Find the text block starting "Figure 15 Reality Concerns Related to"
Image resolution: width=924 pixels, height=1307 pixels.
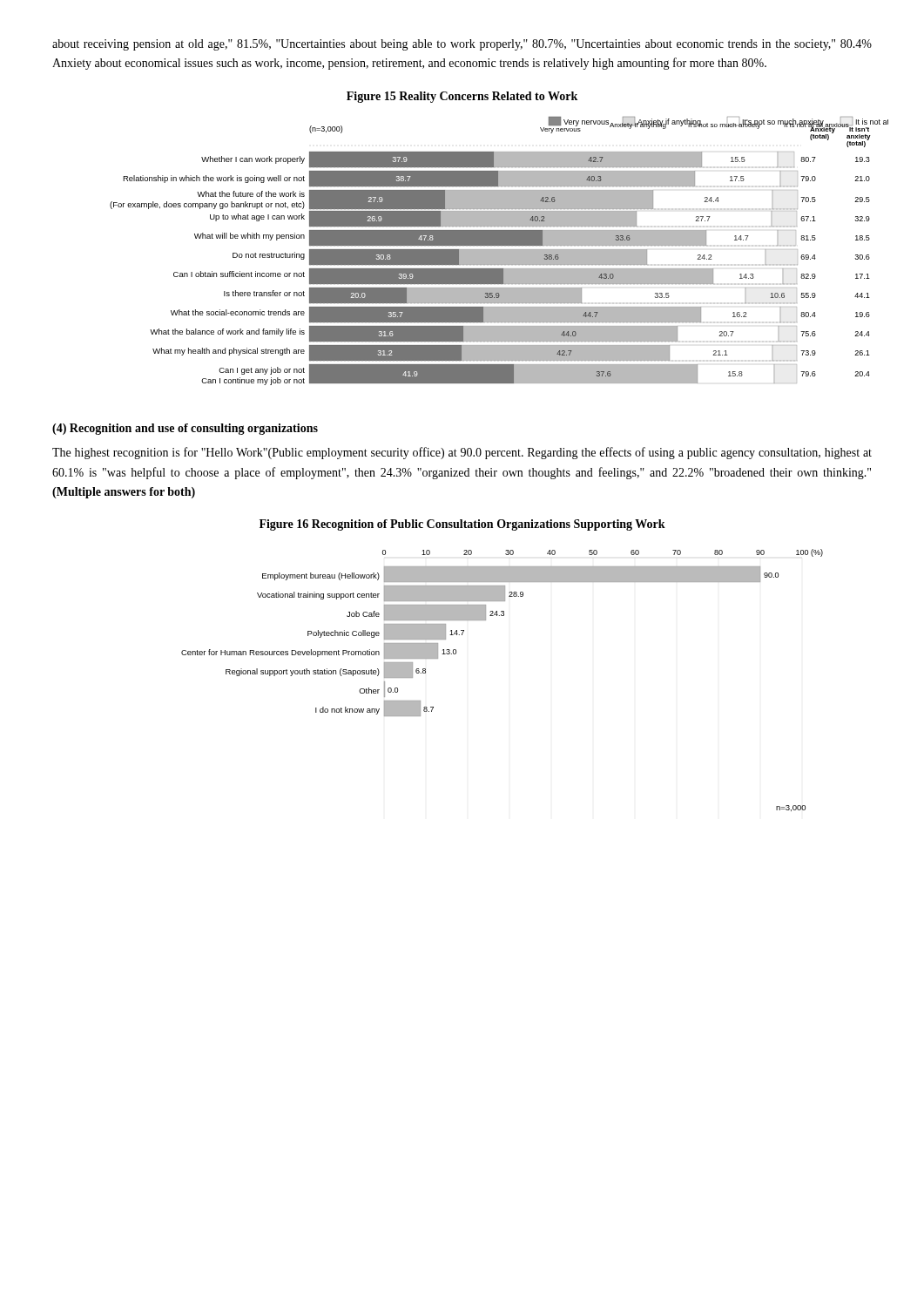462,96
